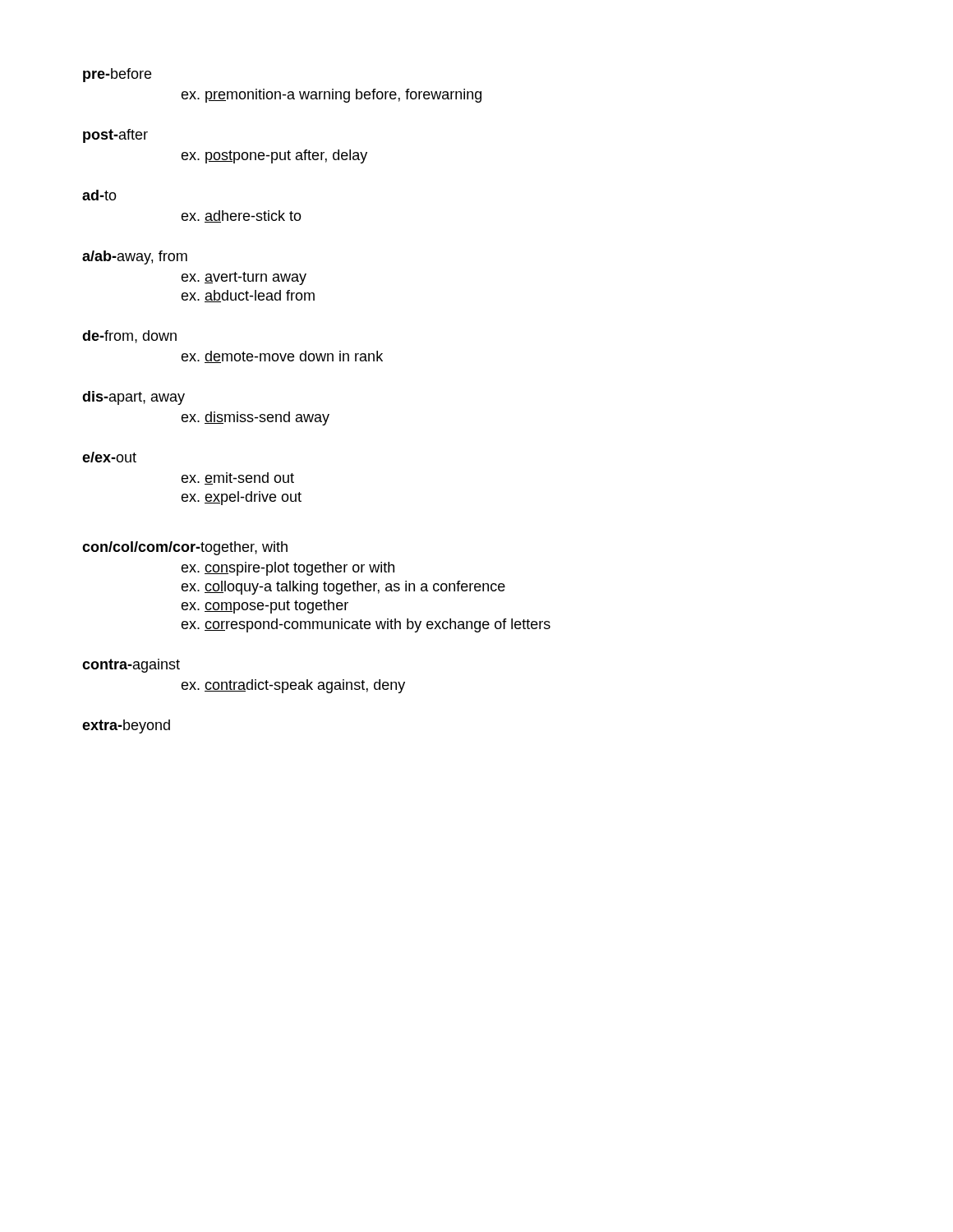The width and height of the screenshot is (953, 1232).
Task: Point to the element starting "de-from, down ex. demote-move down in rank"
Action: [x=129, y=337]
